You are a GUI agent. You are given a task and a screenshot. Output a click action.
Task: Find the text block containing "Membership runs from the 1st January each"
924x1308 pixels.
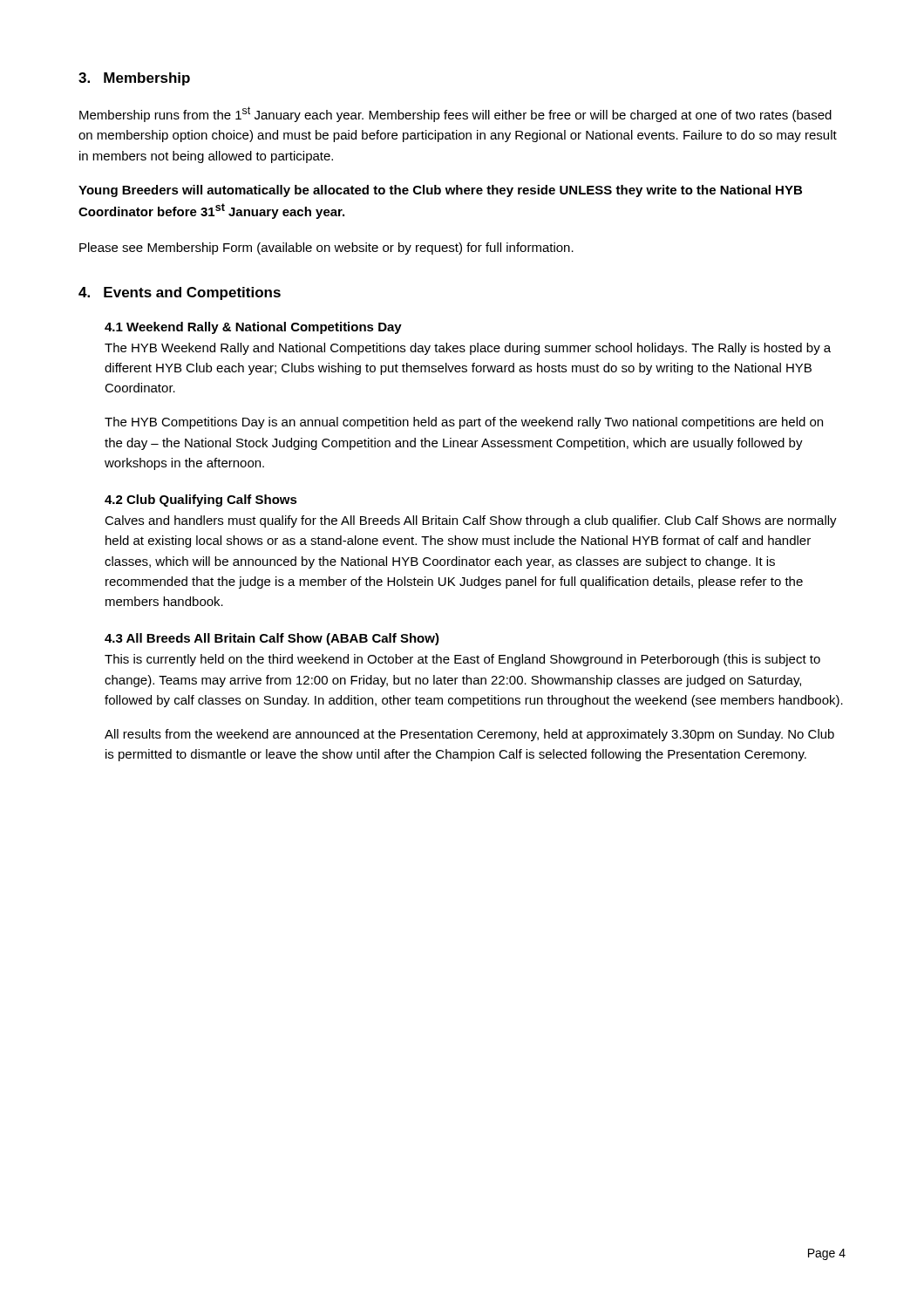(x=457, y=134)
